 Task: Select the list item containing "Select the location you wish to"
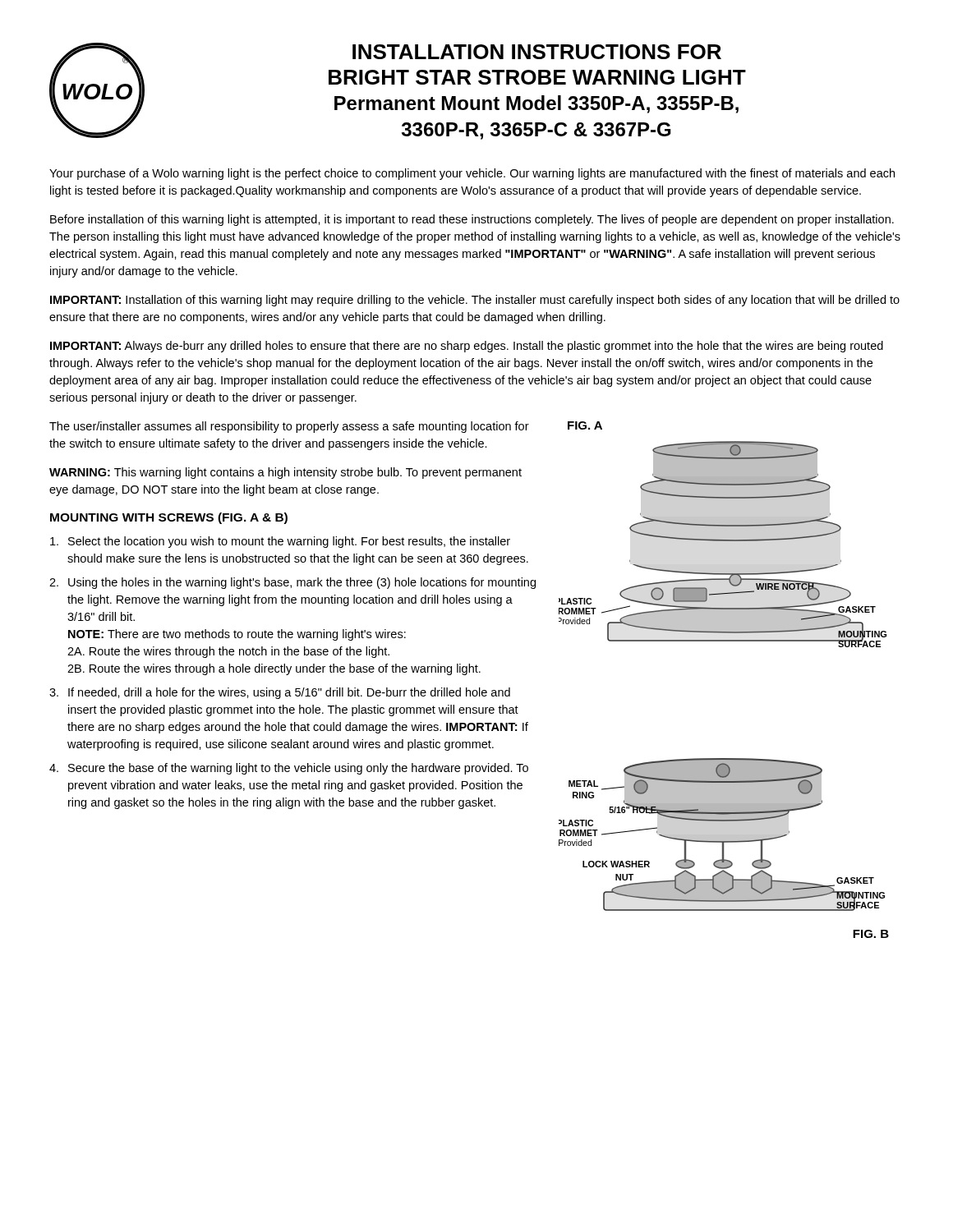[295, 550]
